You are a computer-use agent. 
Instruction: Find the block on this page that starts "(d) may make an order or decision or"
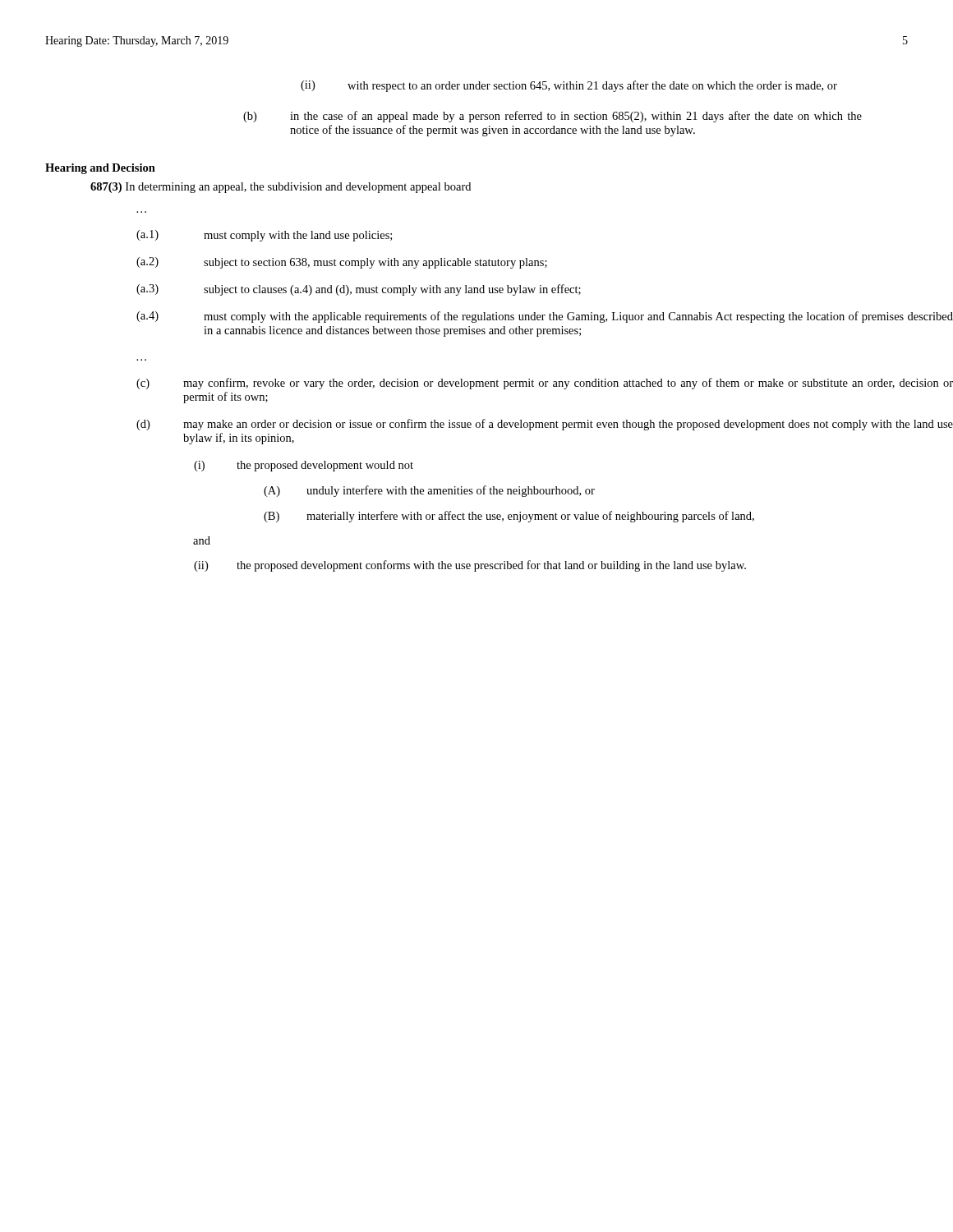coord(522,431)
